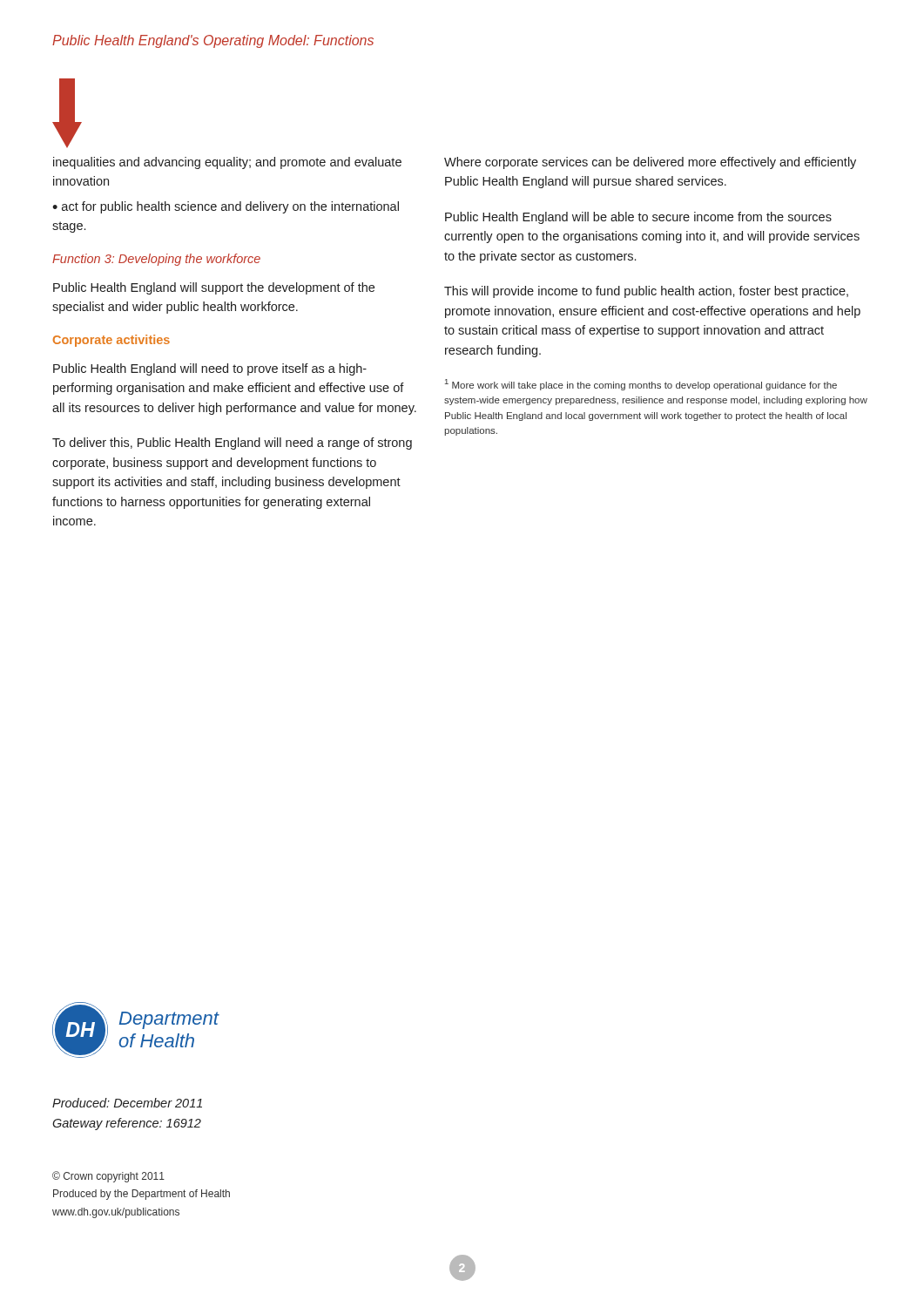Select the text block containing "Public Health England will need to"

click(x=235, y=388)
